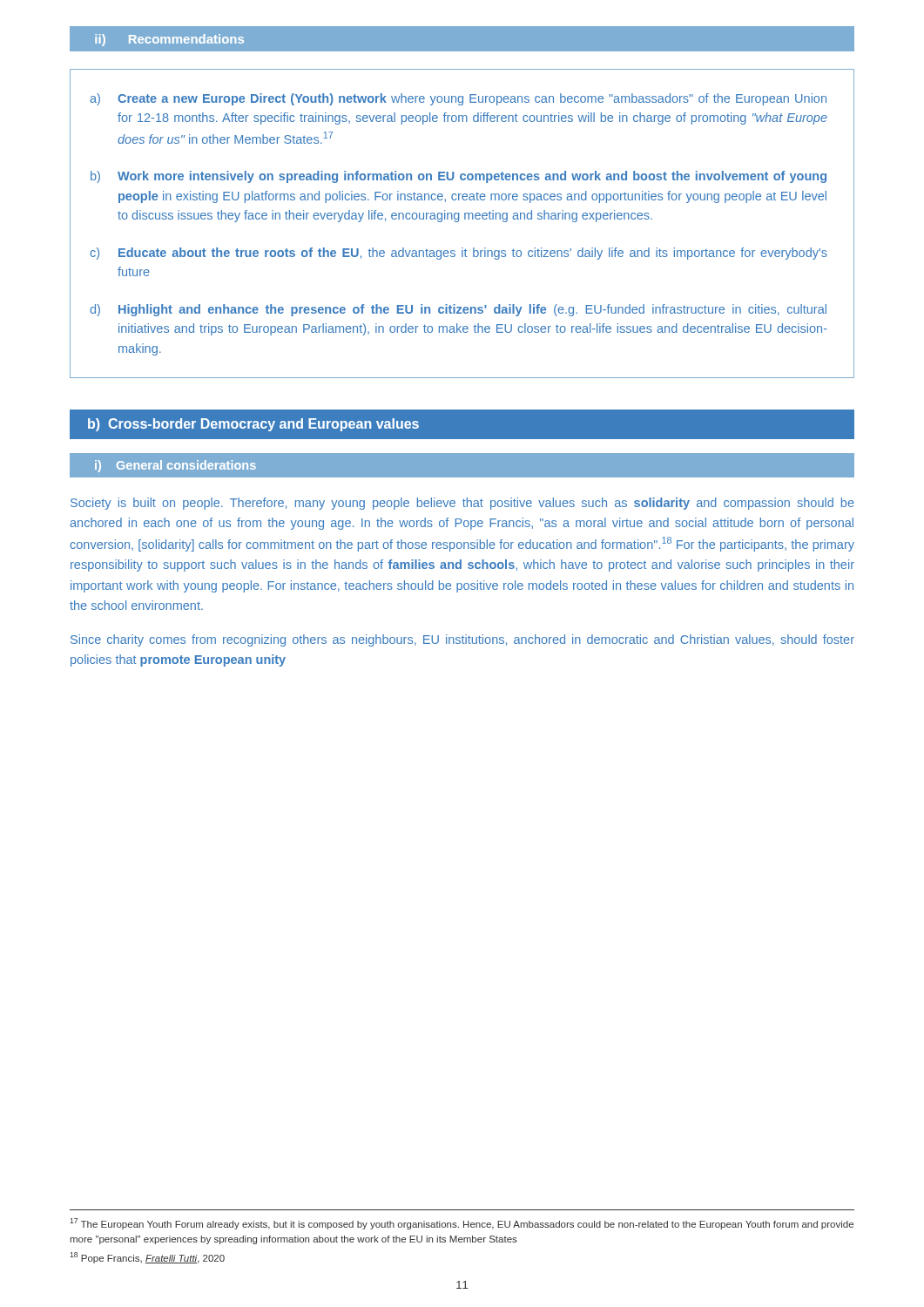924x1307 pixels.
Task: Locate the section header with the text "i) General considerations"
Action: coord(172,465)
